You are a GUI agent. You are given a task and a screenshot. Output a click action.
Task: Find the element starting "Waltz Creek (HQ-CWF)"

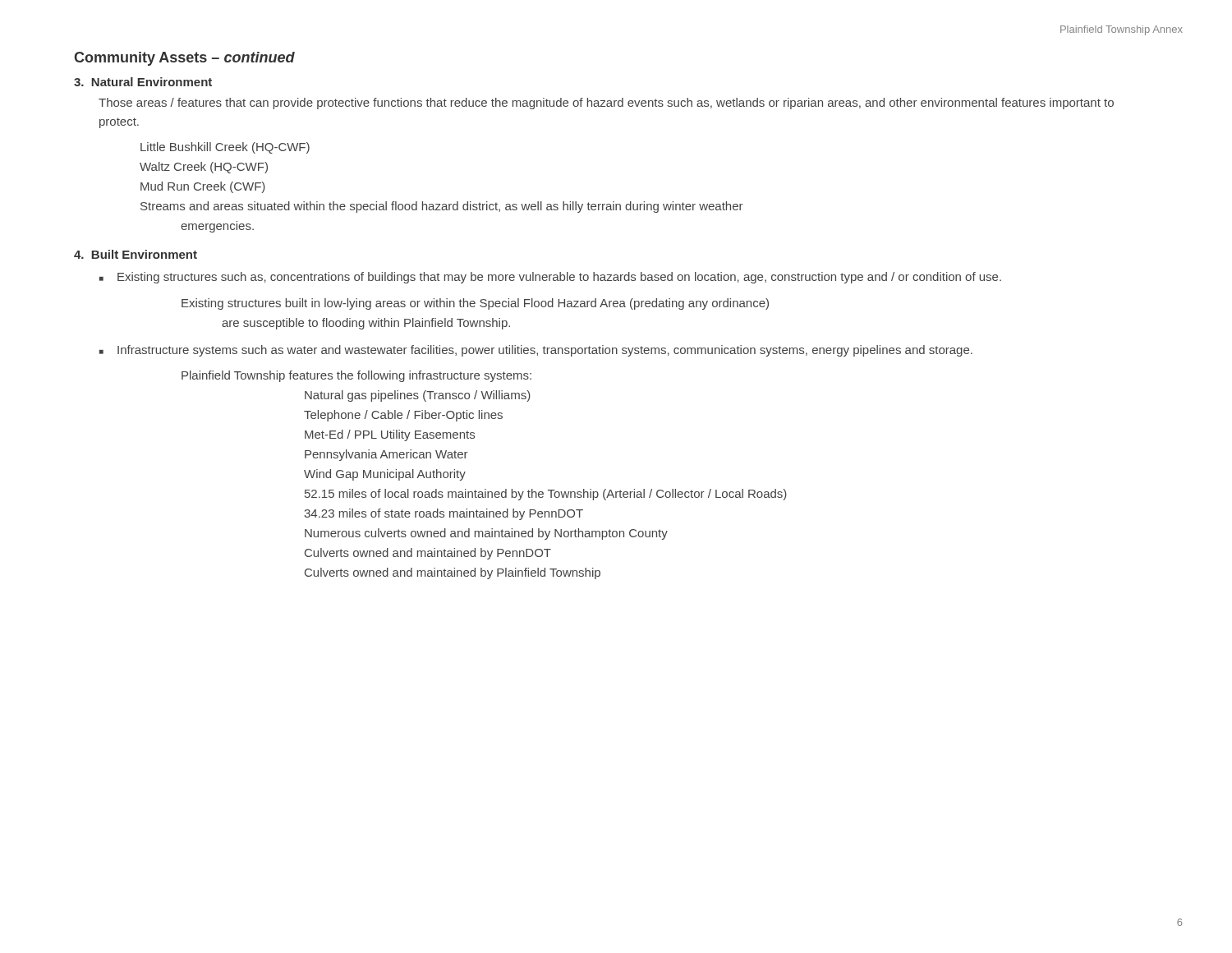[x=204, y=166]
